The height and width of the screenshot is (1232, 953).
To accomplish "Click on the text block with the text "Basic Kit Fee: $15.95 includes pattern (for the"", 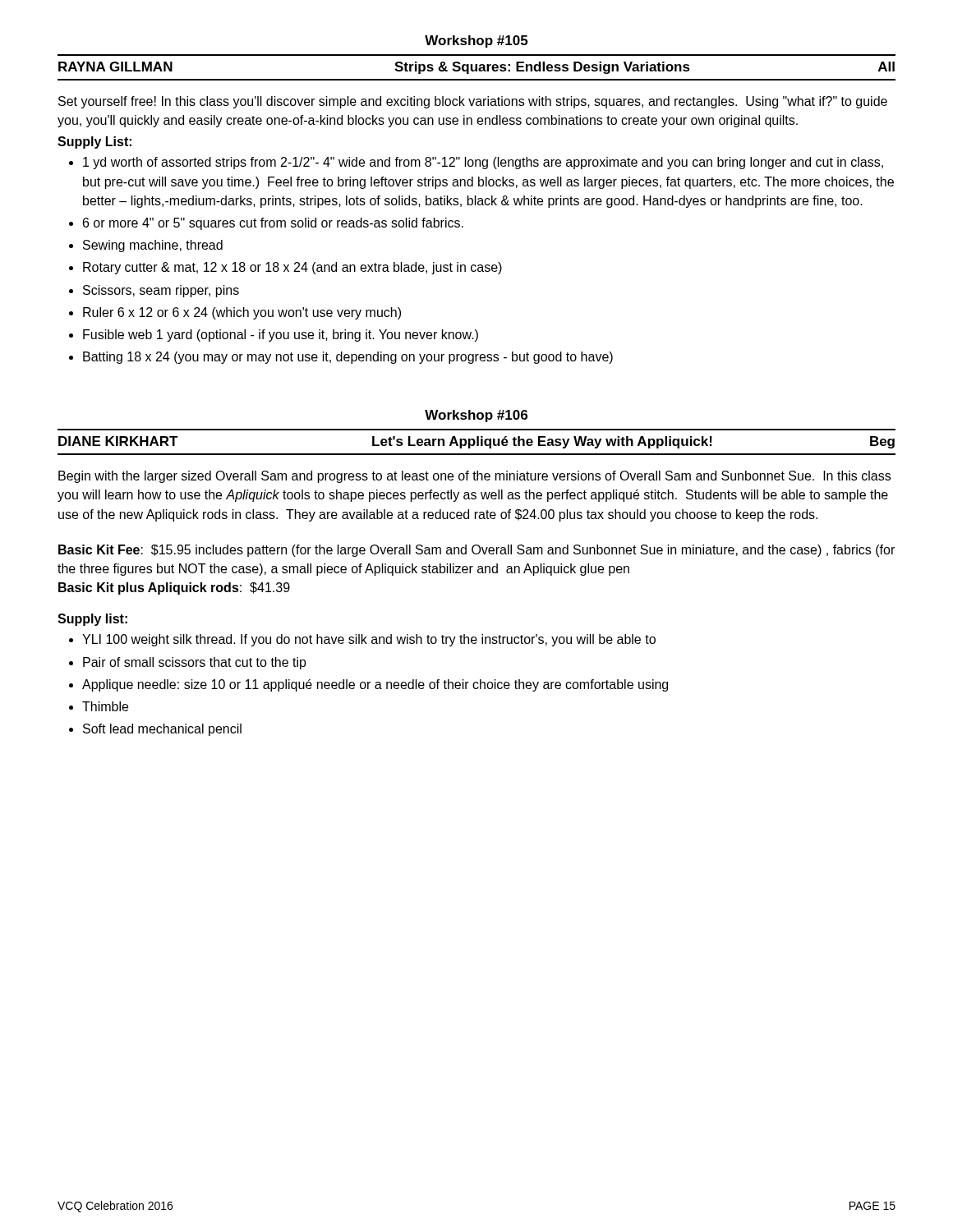I will [476, 569].
